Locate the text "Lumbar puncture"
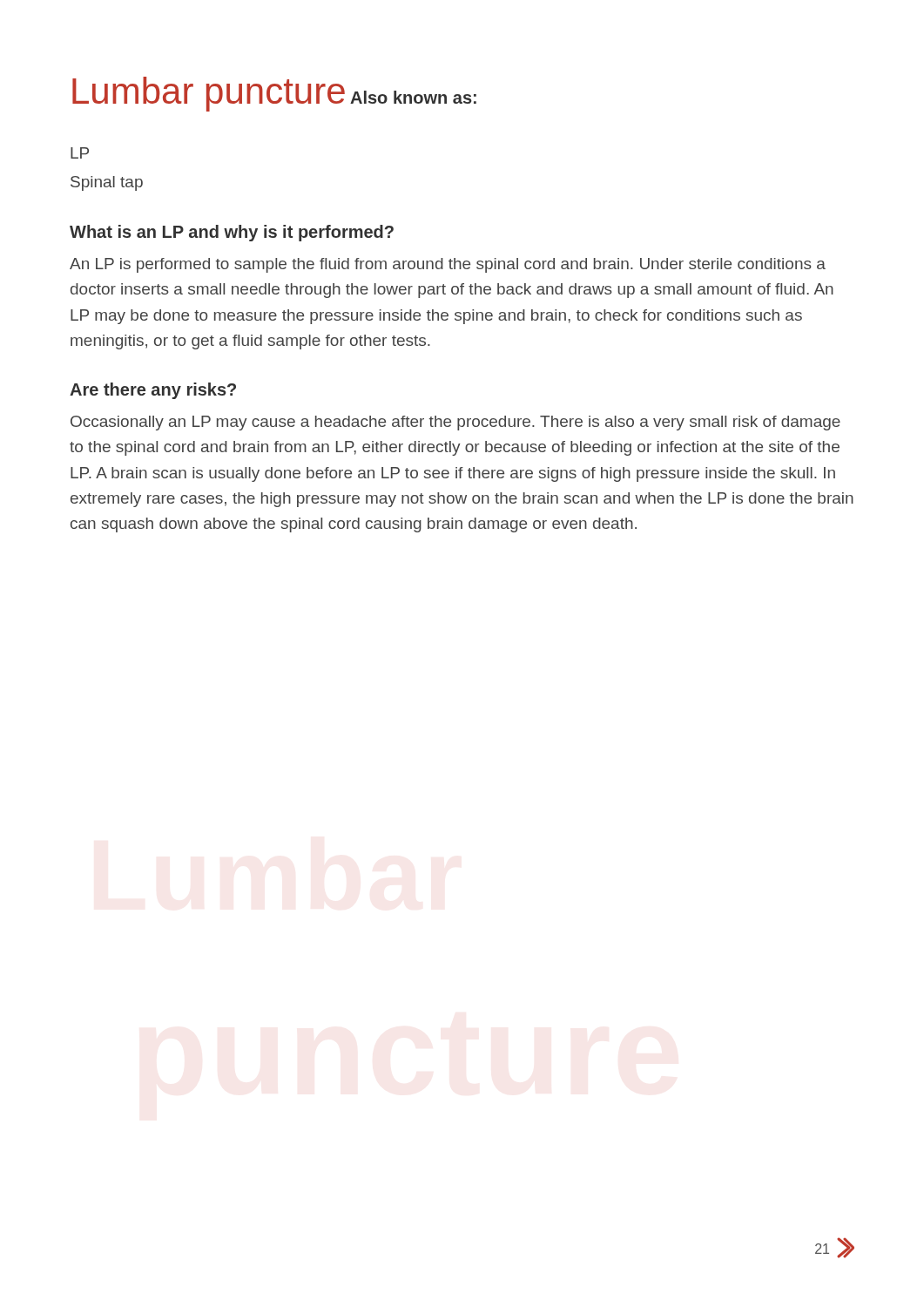The width and height of the screenshot is (924, 1307). click(x=208, y=92)
